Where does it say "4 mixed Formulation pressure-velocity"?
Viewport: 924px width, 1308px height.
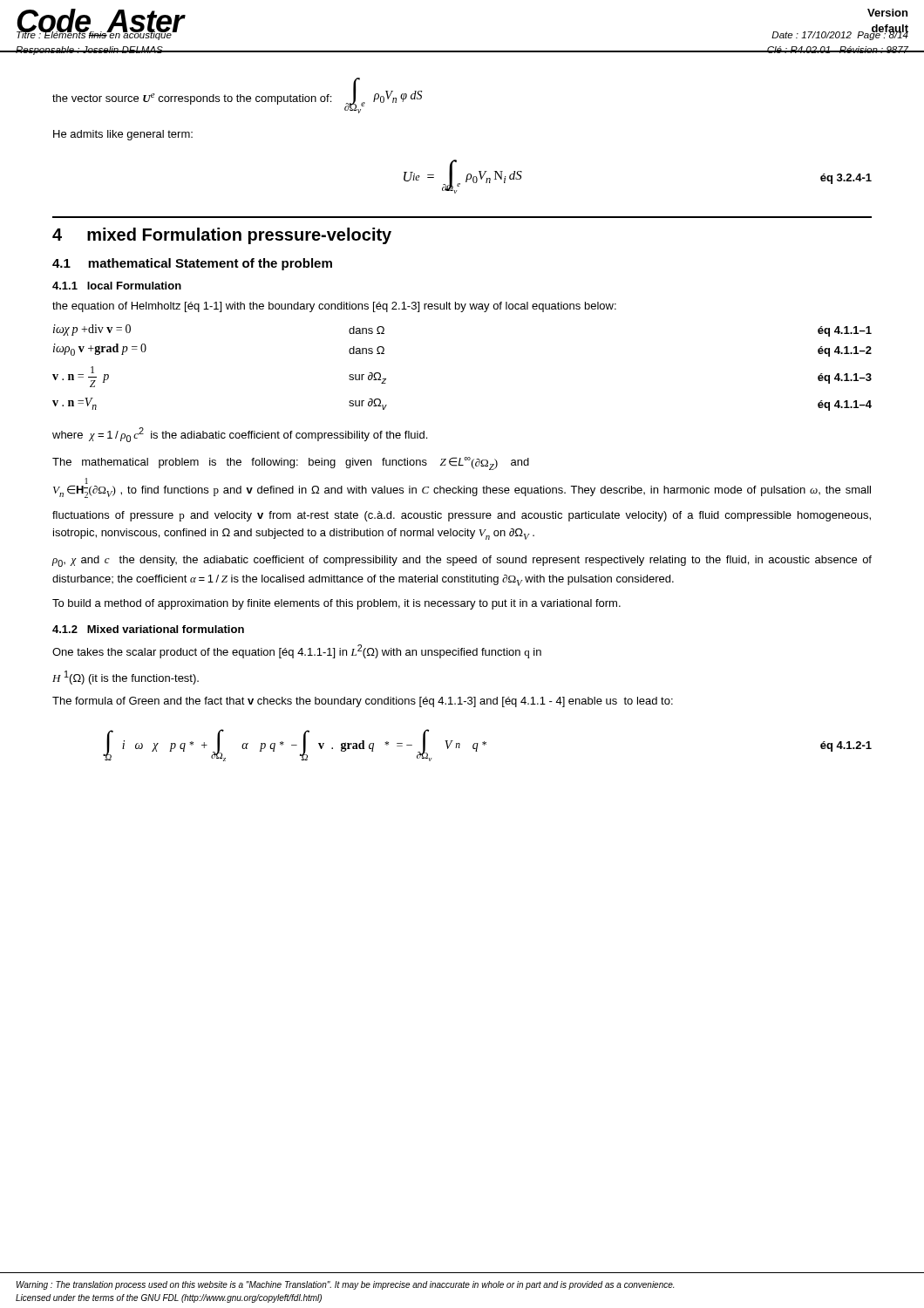pyautogui.click(x=222, y=235)
